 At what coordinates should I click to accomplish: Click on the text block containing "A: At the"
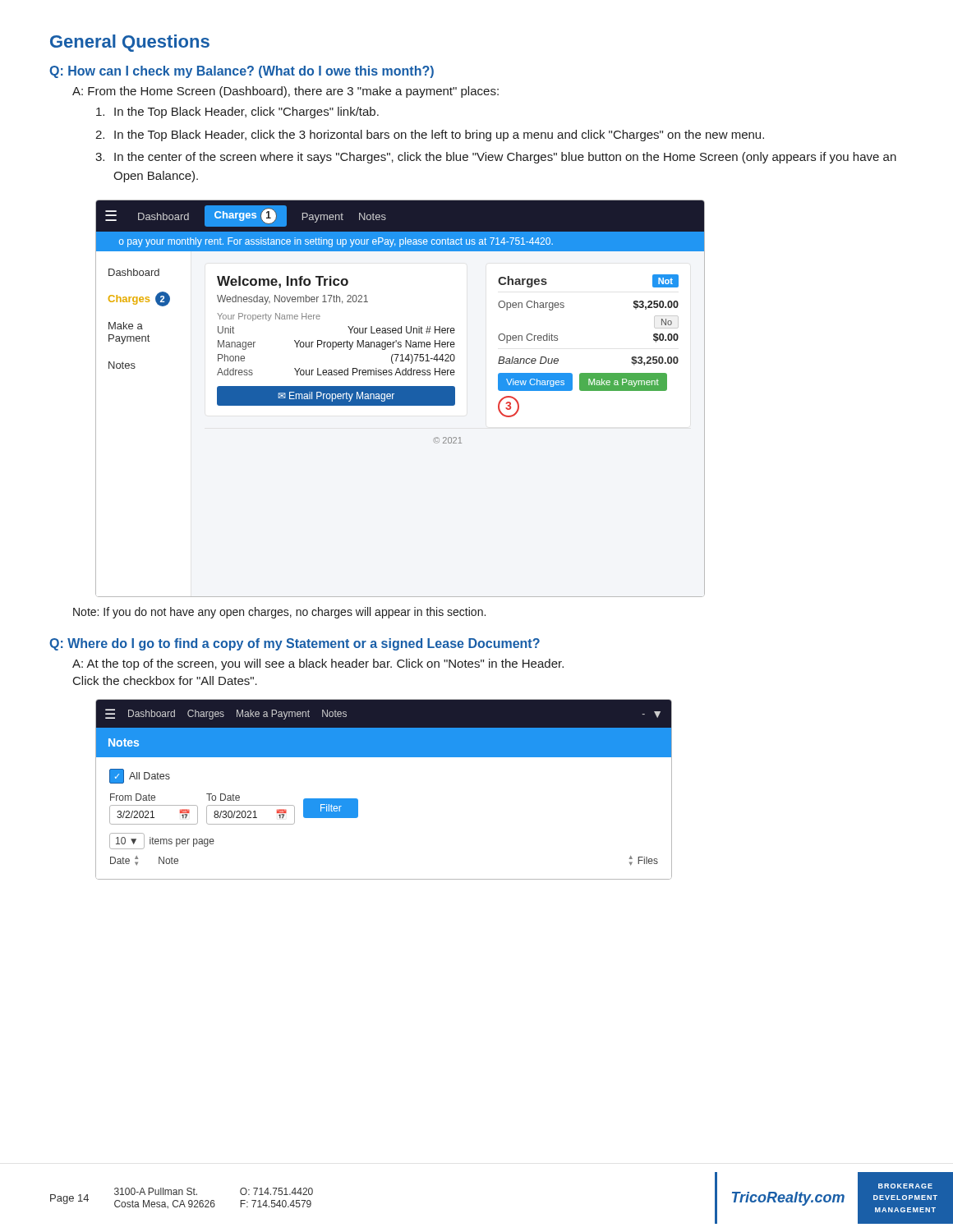click(x=318, y=663)
